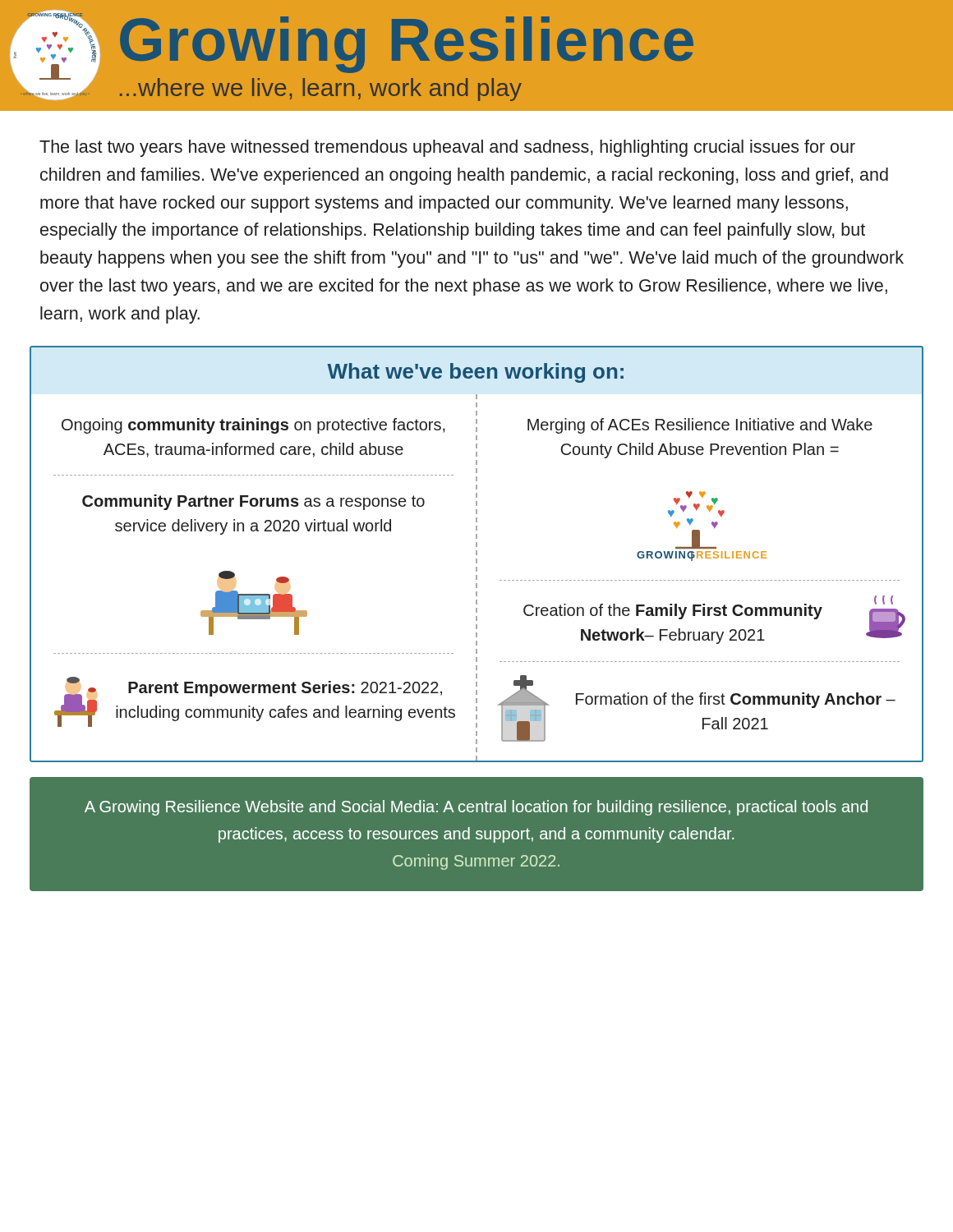The width and height of the screenshot is (953, 1232).
Task: Find the text block containing "Community Partner Forums as a response to"
Action: tap(253, 514)
